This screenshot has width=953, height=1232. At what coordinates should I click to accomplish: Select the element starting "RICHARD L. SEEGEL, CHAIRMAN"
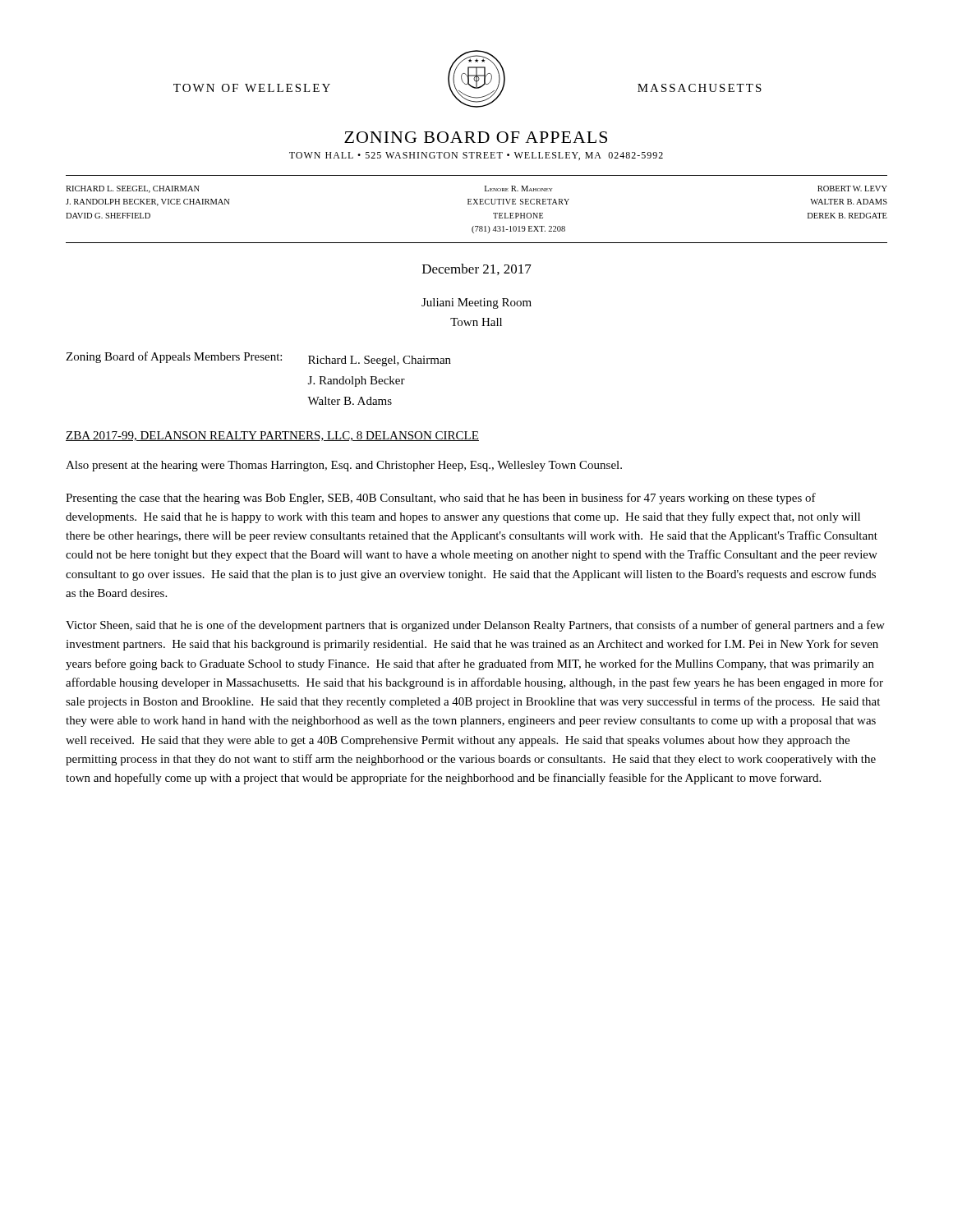point(476,209)
